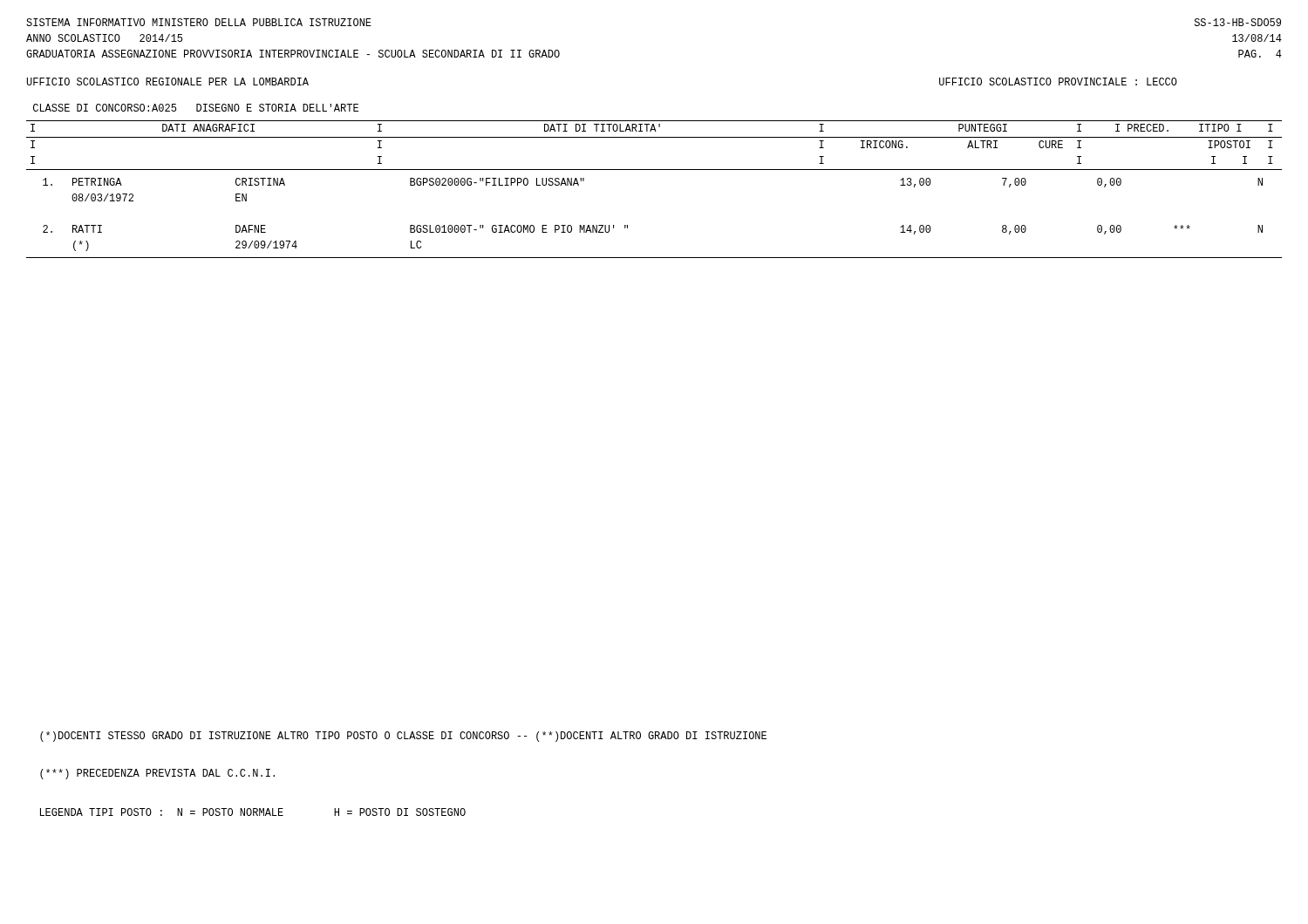Locate the text block that says "(*)DOCENTI STESSO GRADO DI ISTRUZIONE"
The width and height of the screenshot is (1308, 924).
403,737
